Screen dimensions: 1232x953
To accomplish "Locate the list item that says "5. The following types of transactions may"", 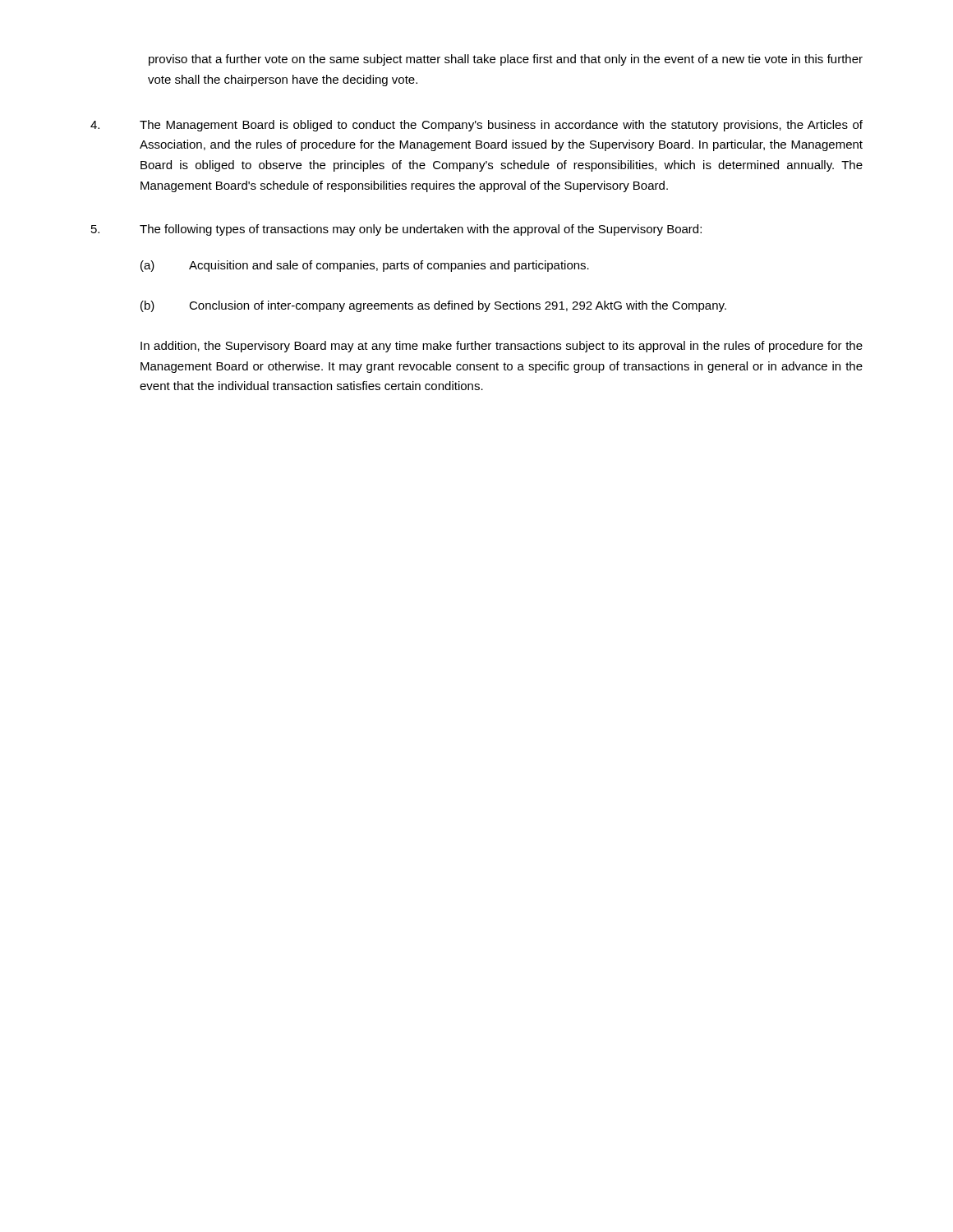I will 476,308.
